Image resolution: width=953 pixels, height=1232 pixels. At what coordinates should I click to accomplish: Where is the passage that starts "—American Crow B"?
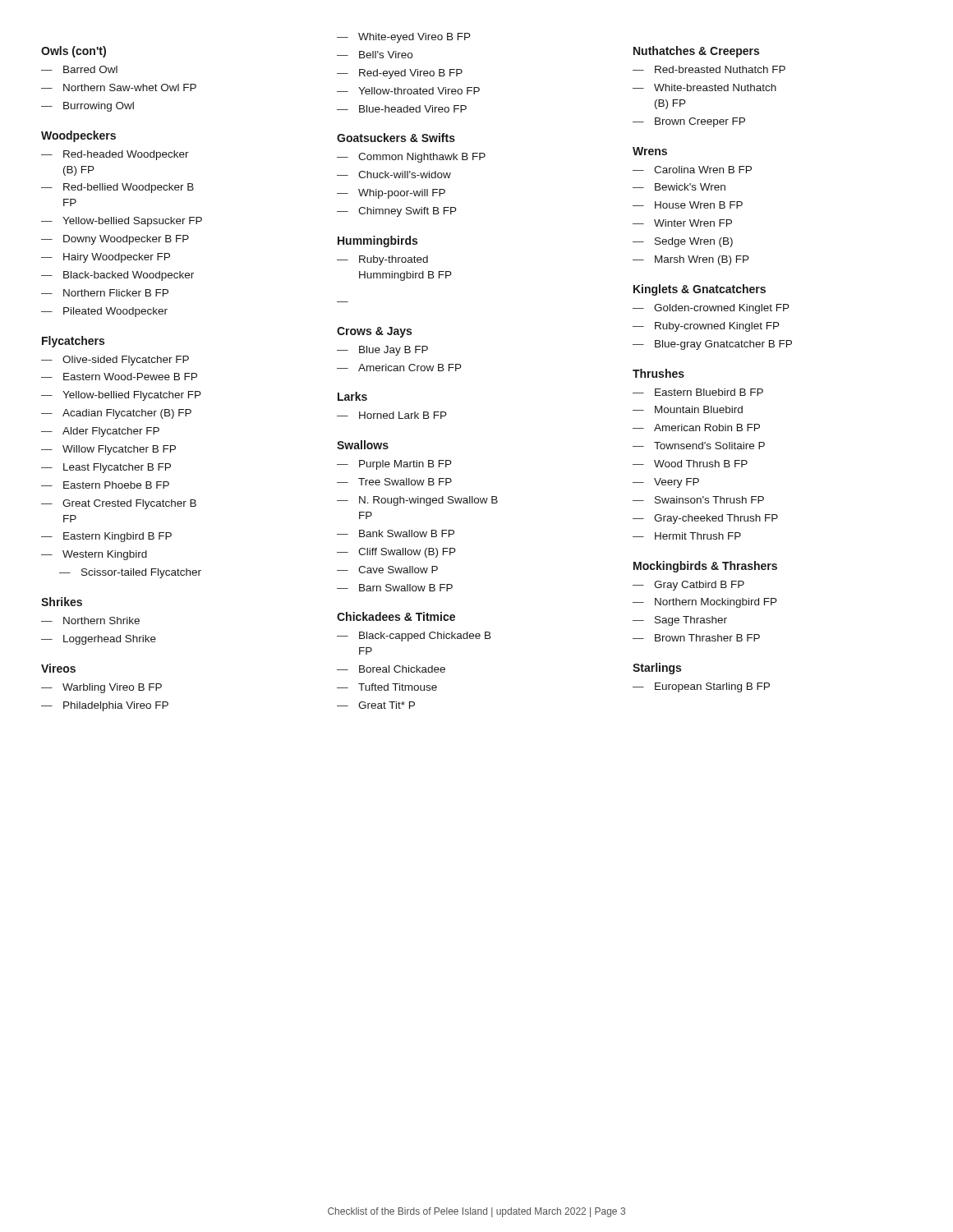tap(399, 368)
